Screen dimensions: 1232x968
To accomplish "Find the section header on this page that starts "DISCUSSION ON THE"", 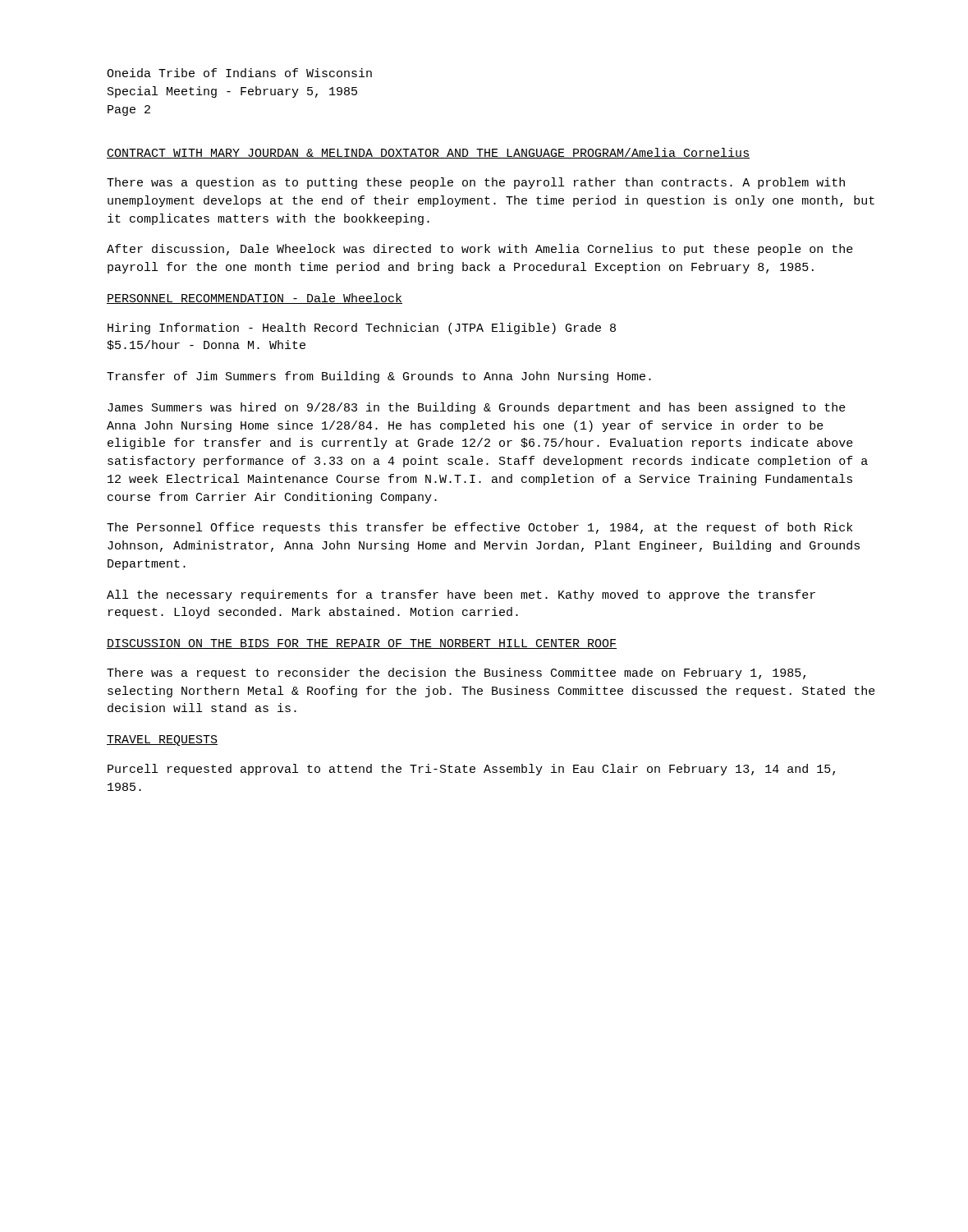I will tap(362, 644).
